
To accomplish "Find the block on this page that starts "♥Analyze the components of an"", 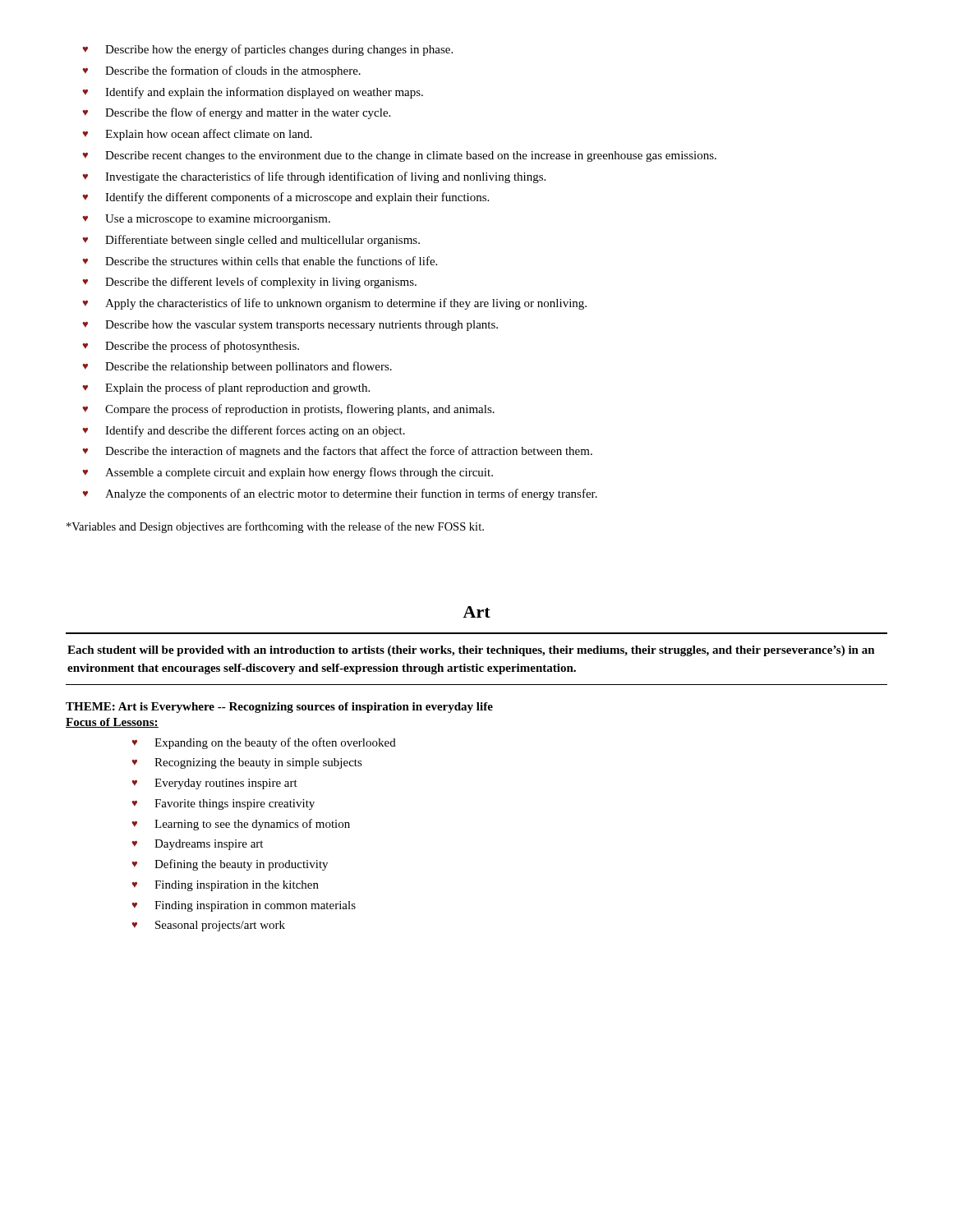I will [340, 494].
